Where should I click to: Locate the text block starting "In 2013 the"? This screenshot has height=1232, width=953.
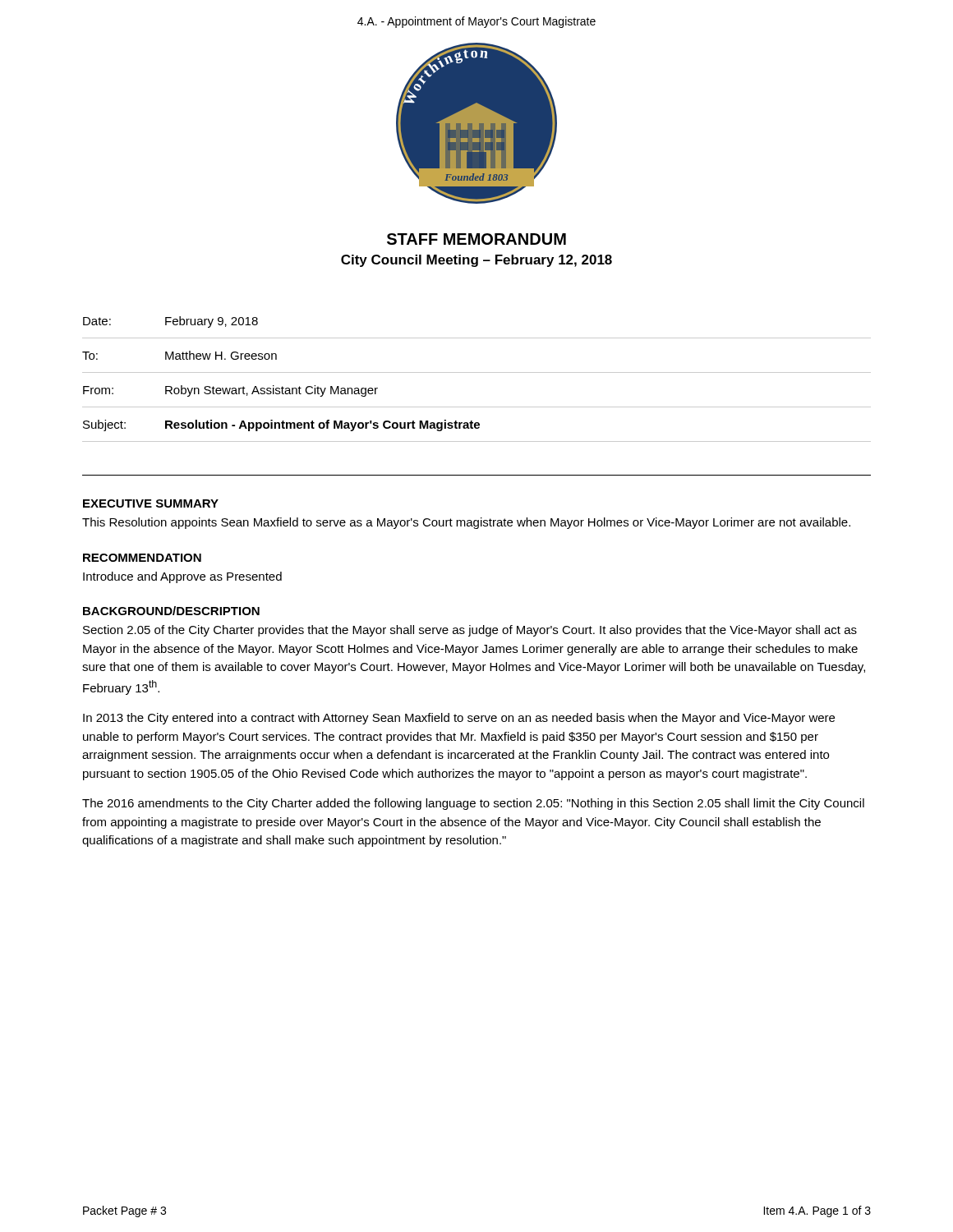pyautogui.click(x=459, y=745)
